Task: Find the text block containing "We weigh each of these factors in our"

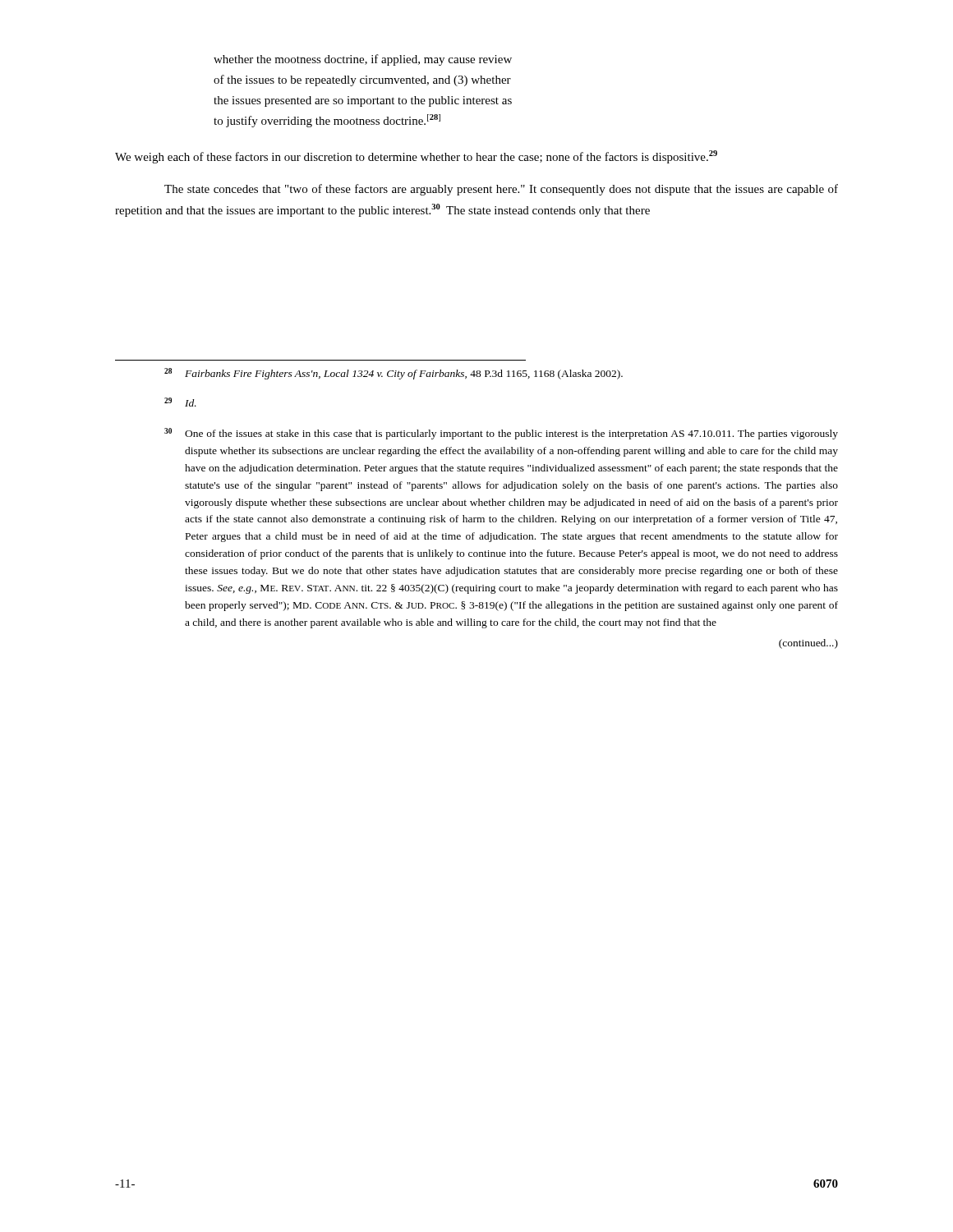Action: point(416,156)
